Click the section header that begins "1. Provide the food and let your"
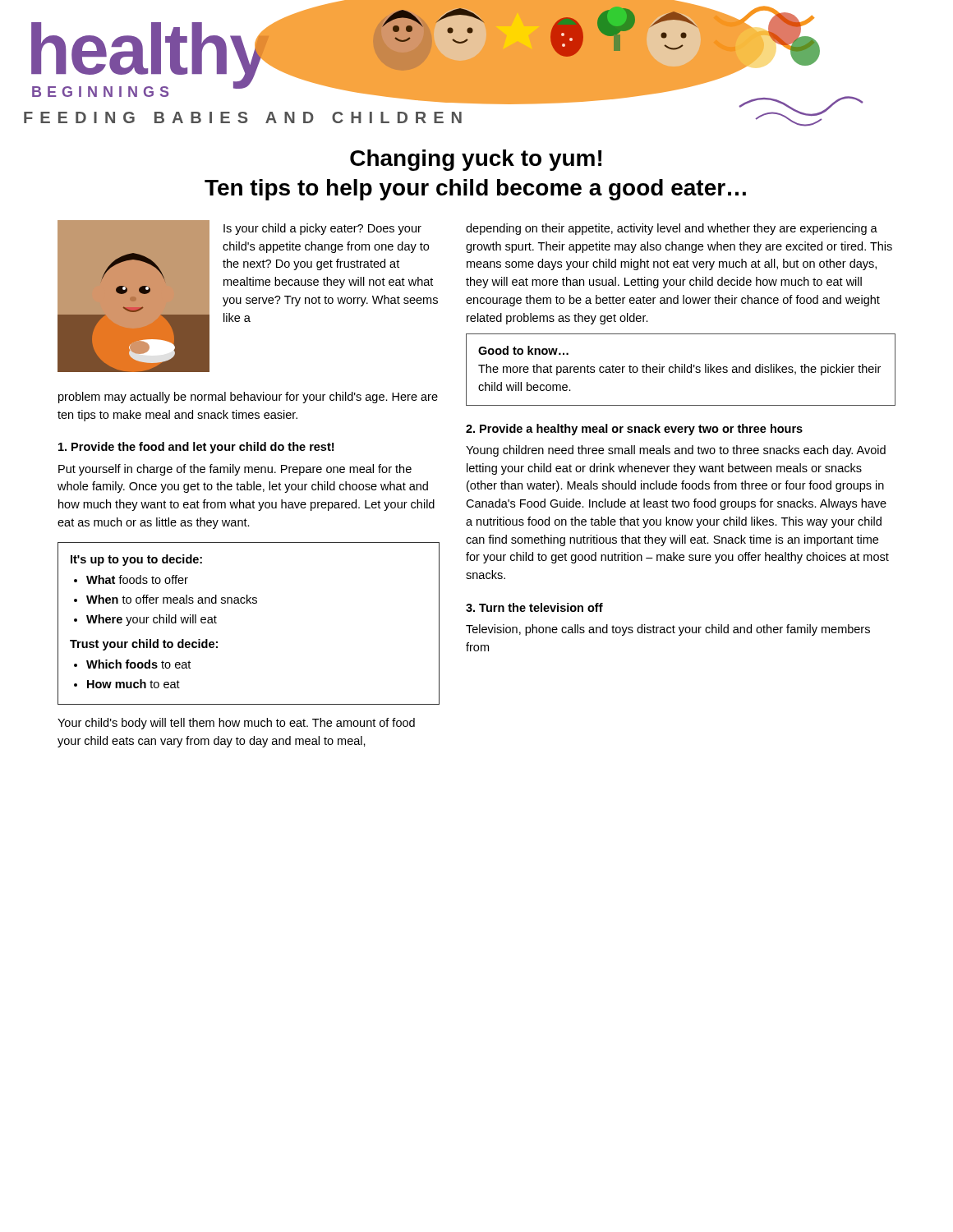Screen dimensions: 1232x953 [196, 447]
